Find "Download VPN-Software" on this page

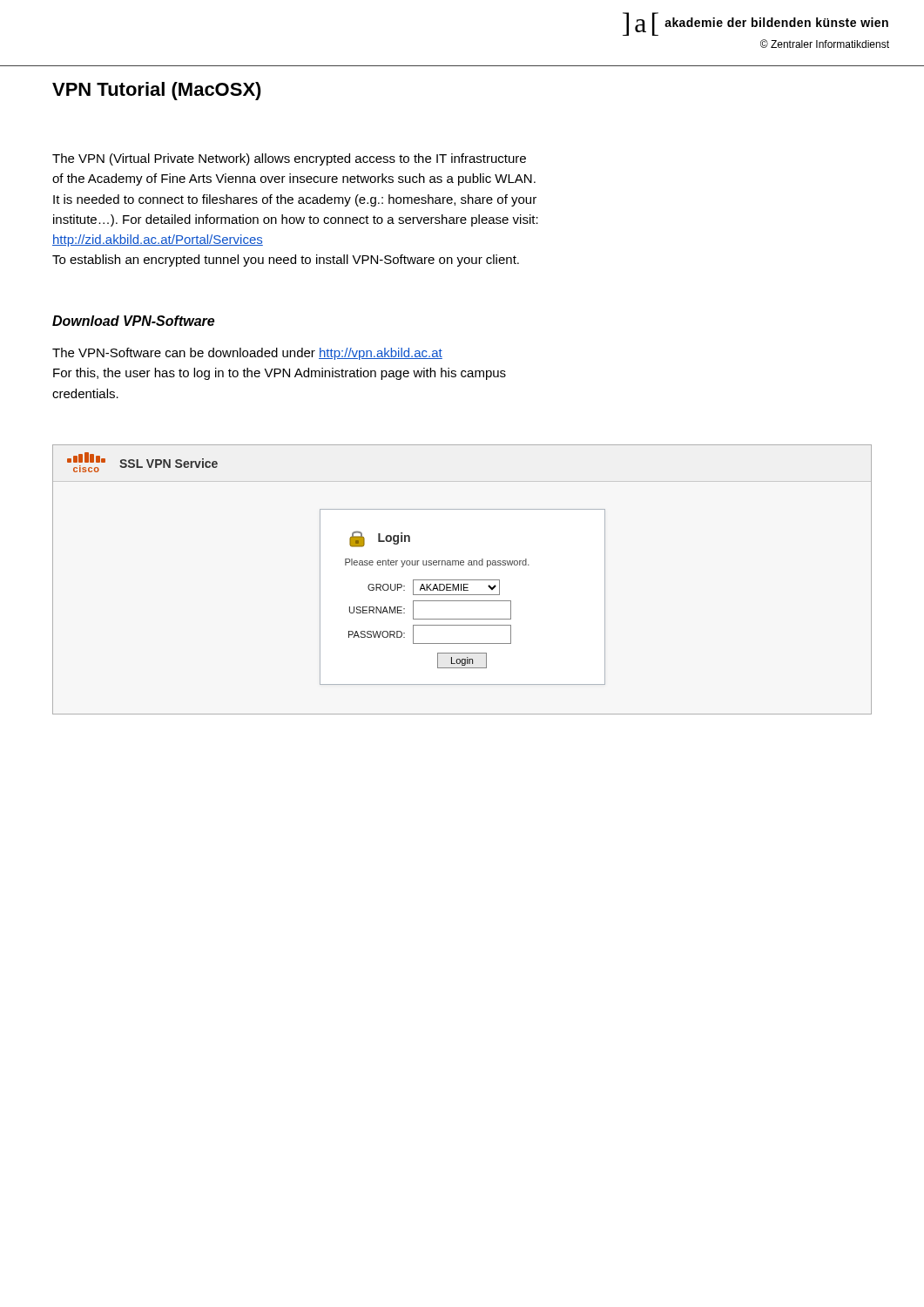pyautogui.click(x=134, y=322)
